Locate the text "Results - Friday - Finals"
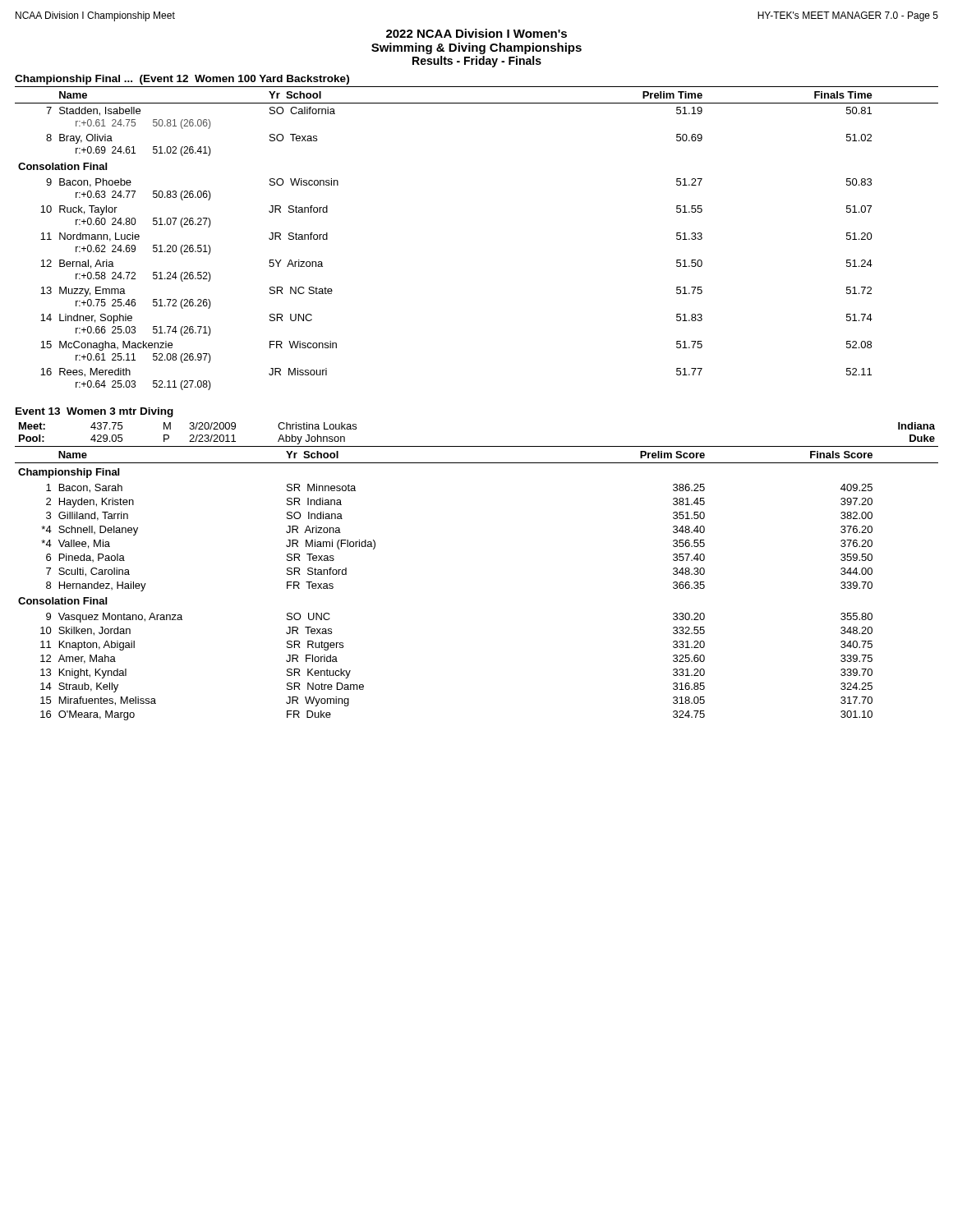The width and height of the screenshot is (953, 1232). [x=476, y=61]
